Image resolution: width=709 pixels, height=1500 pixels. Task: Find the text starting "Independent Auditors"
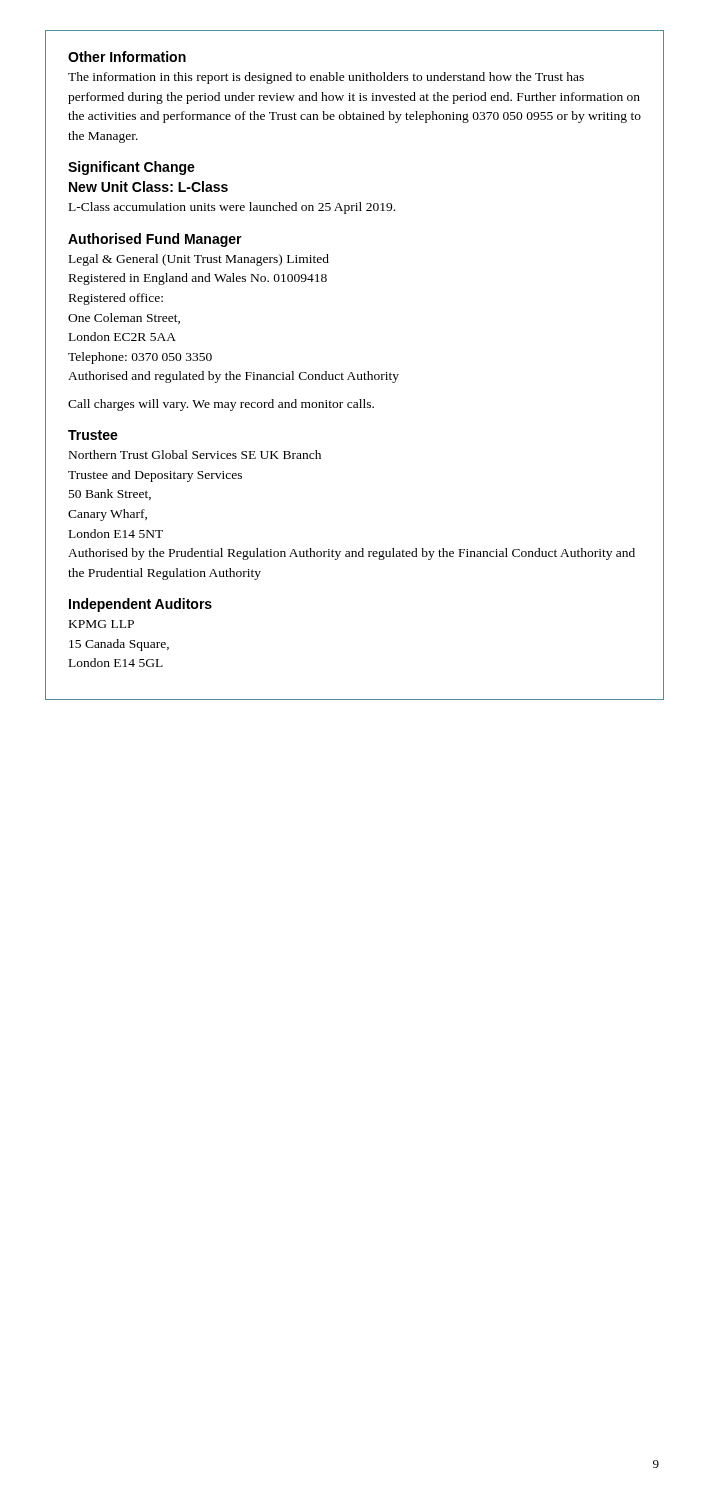point(140,604)
